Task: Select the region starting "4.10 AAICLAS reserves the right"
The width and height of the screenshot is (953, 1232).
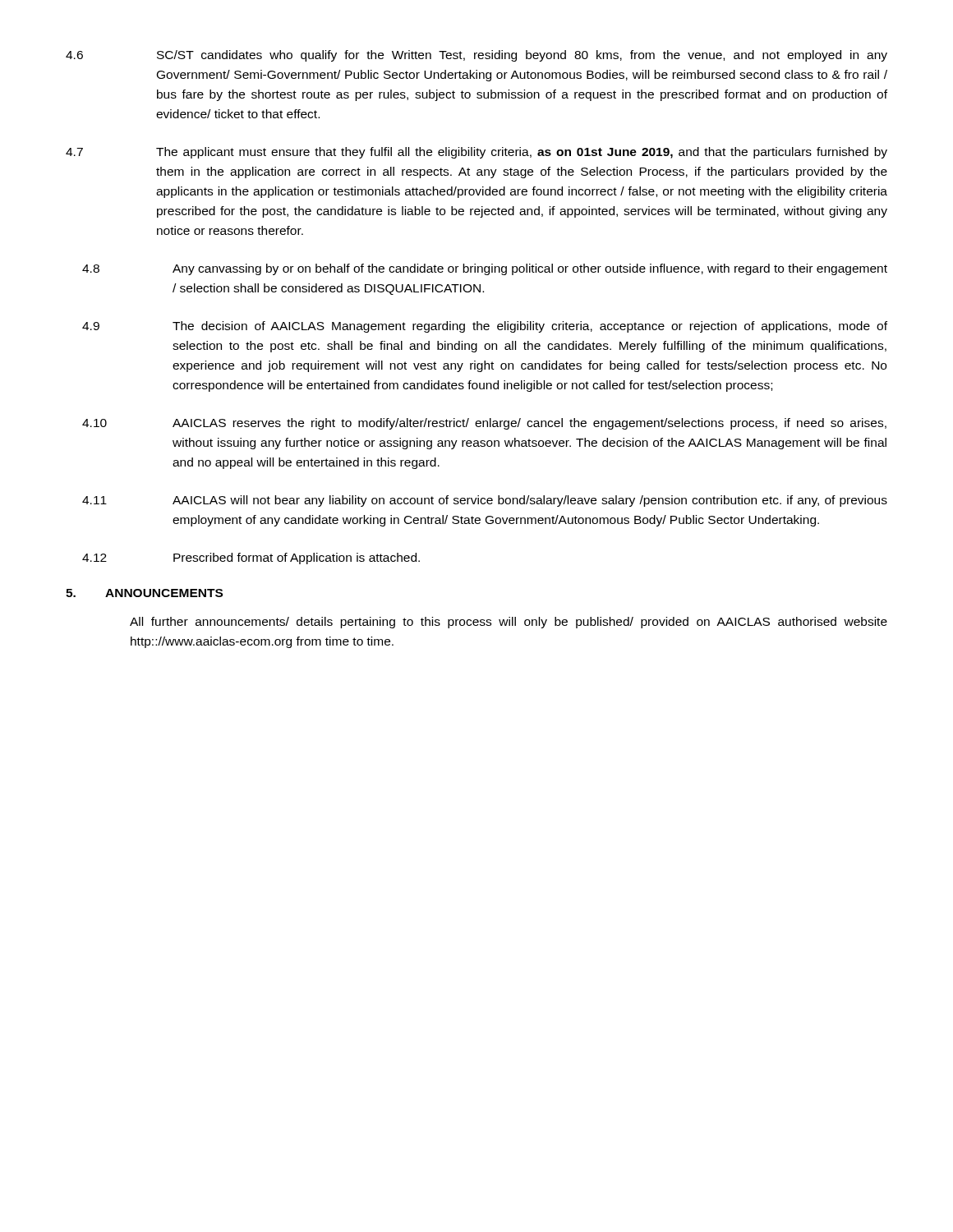Action: coord(485,443)
